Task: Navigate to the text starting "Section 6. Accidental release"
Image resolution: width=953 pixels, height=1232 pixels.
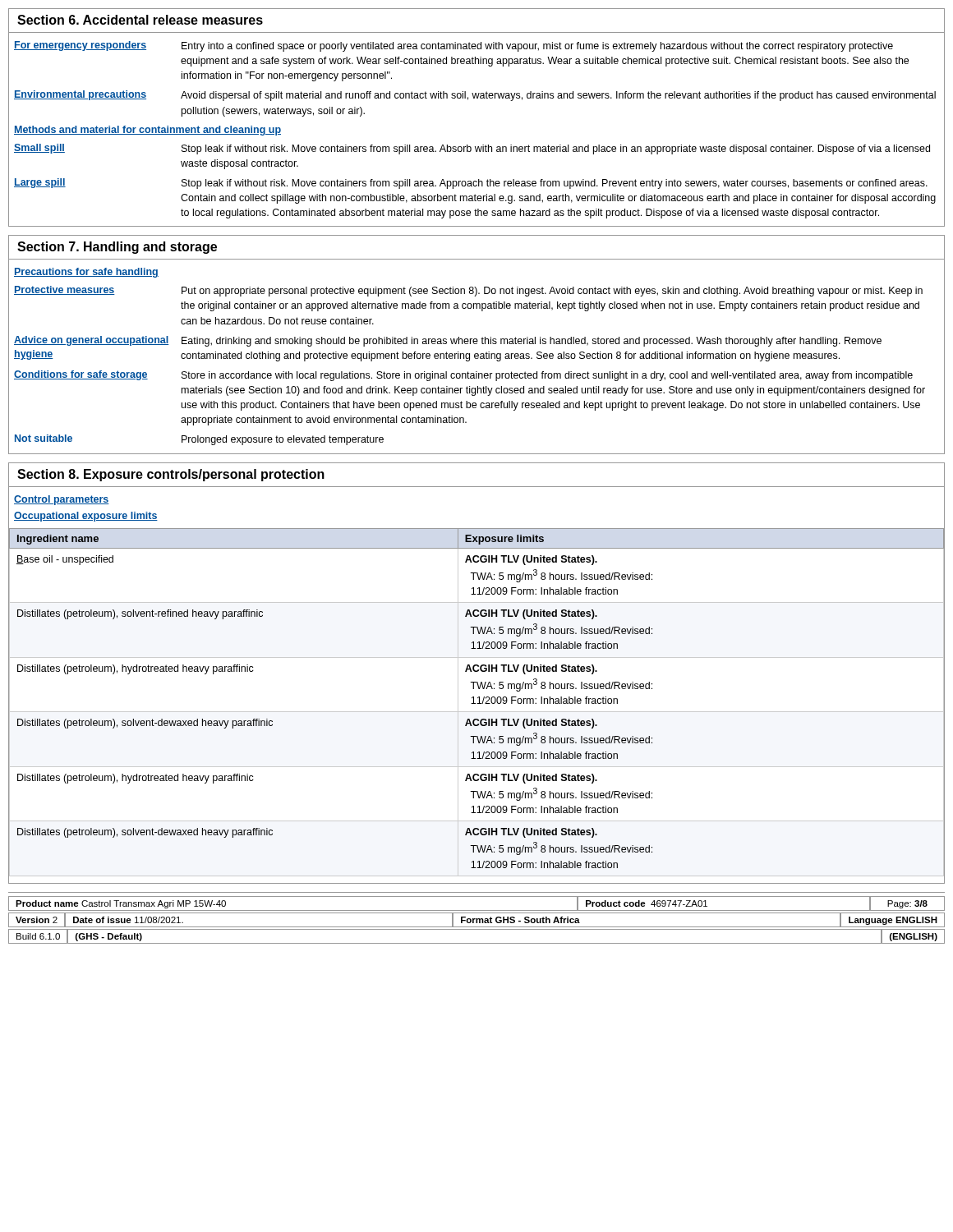Action: coord(140,20)
